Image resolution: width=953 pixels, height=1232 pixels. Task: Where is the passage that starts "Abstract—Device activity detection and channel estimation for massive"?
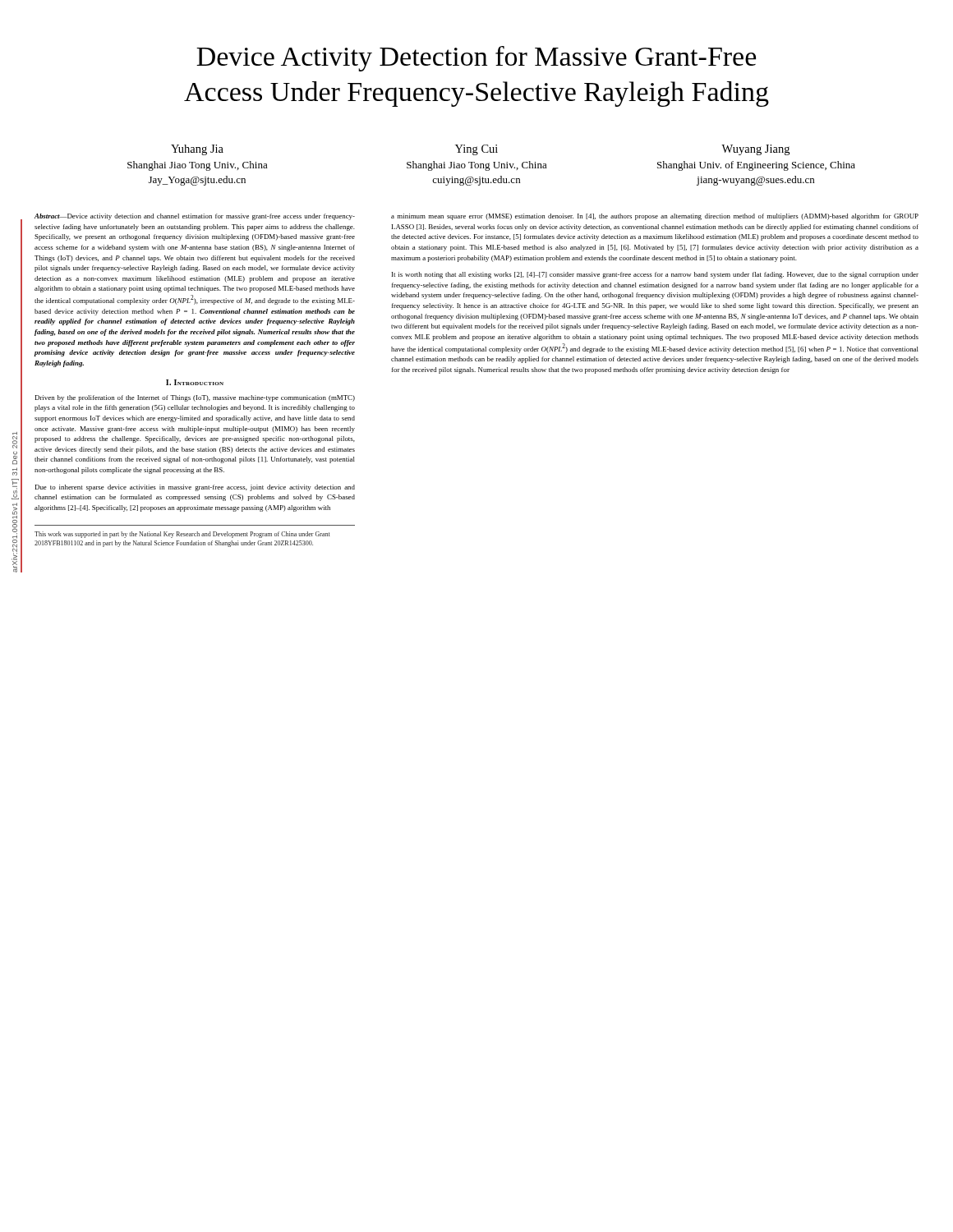pyautogui.click(x=195, y=290)
